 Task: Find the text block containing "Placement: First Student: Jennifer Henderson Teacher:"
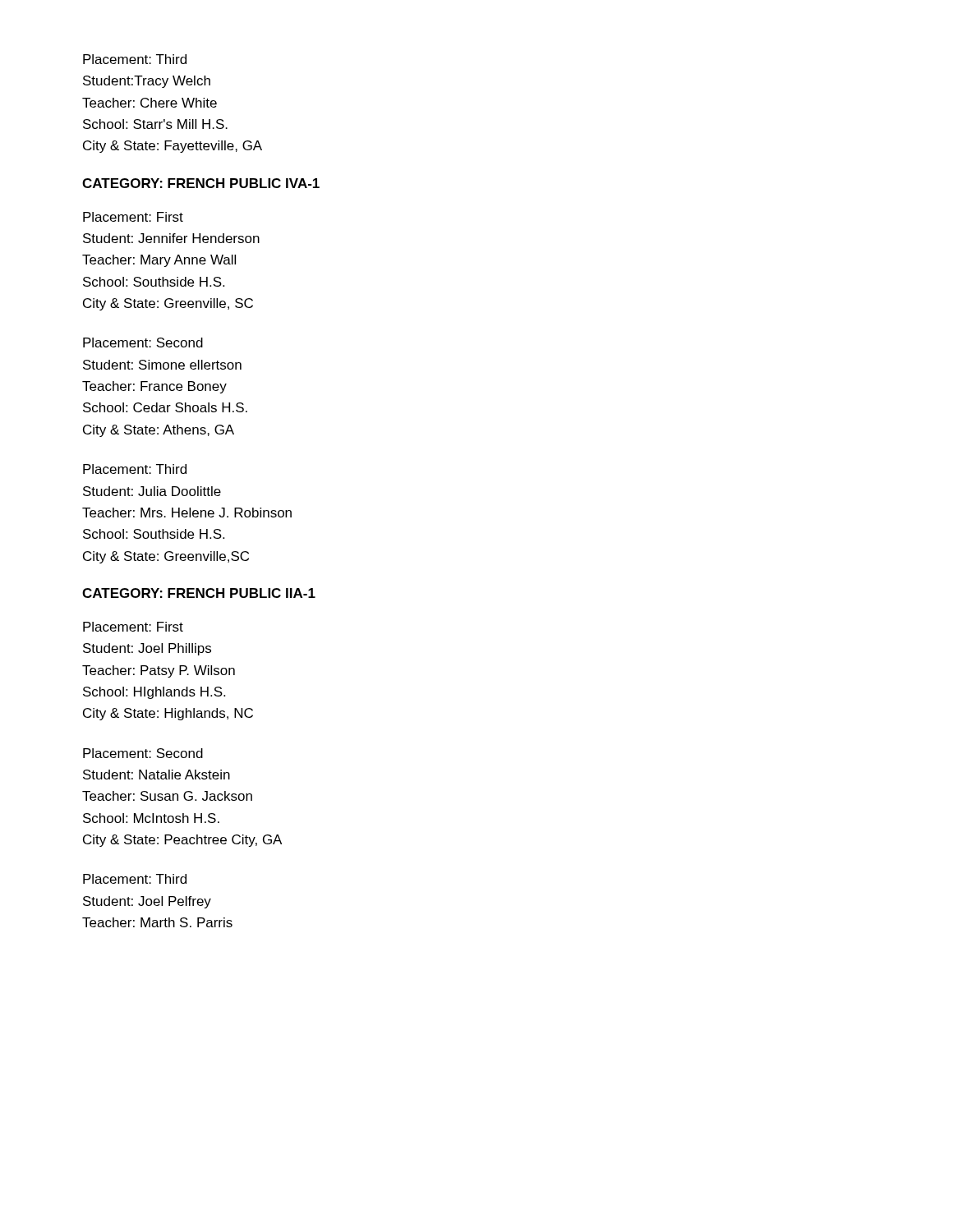[171, 260]
